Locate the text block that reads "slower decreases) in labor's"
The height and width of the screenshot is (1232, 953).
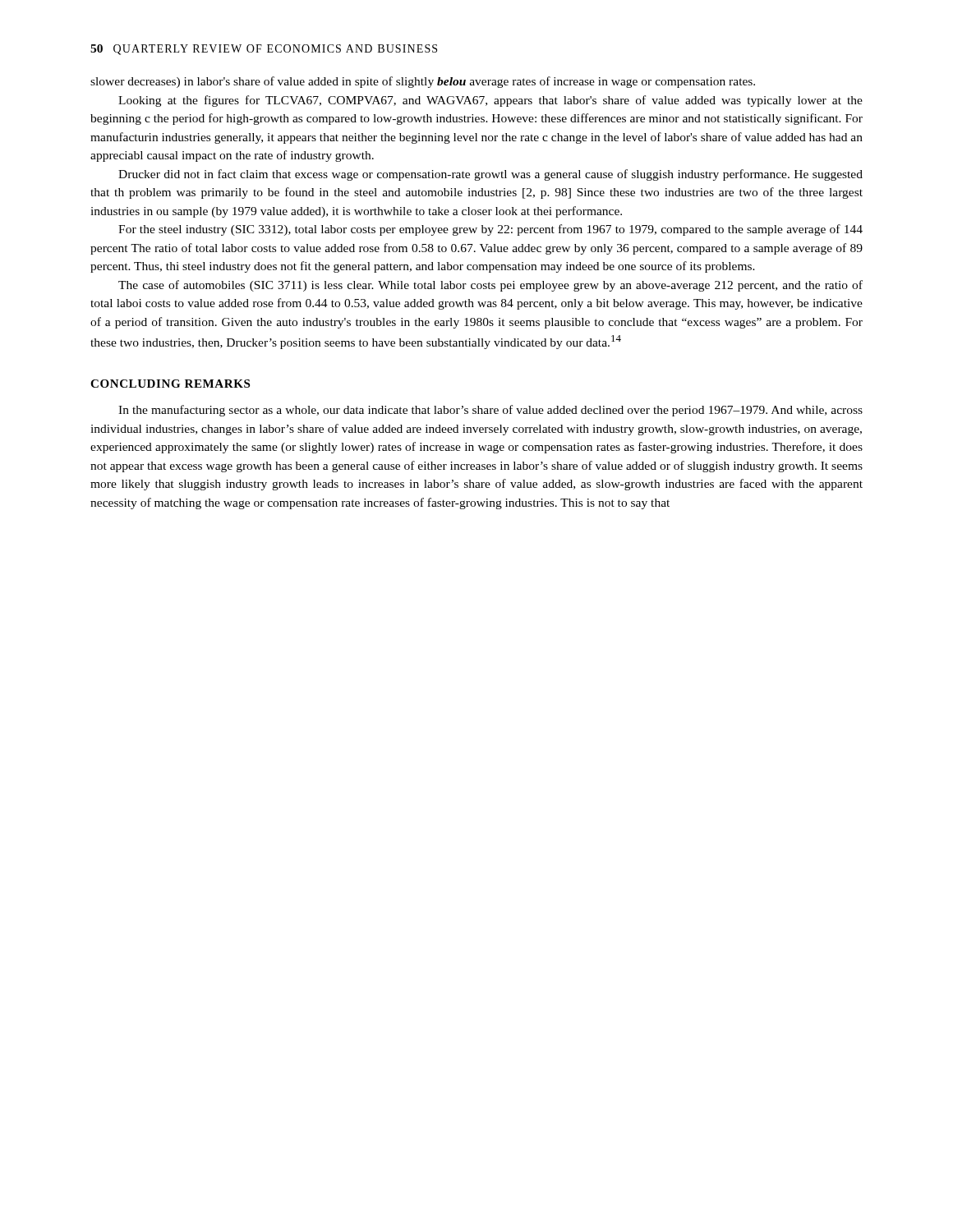476,82
